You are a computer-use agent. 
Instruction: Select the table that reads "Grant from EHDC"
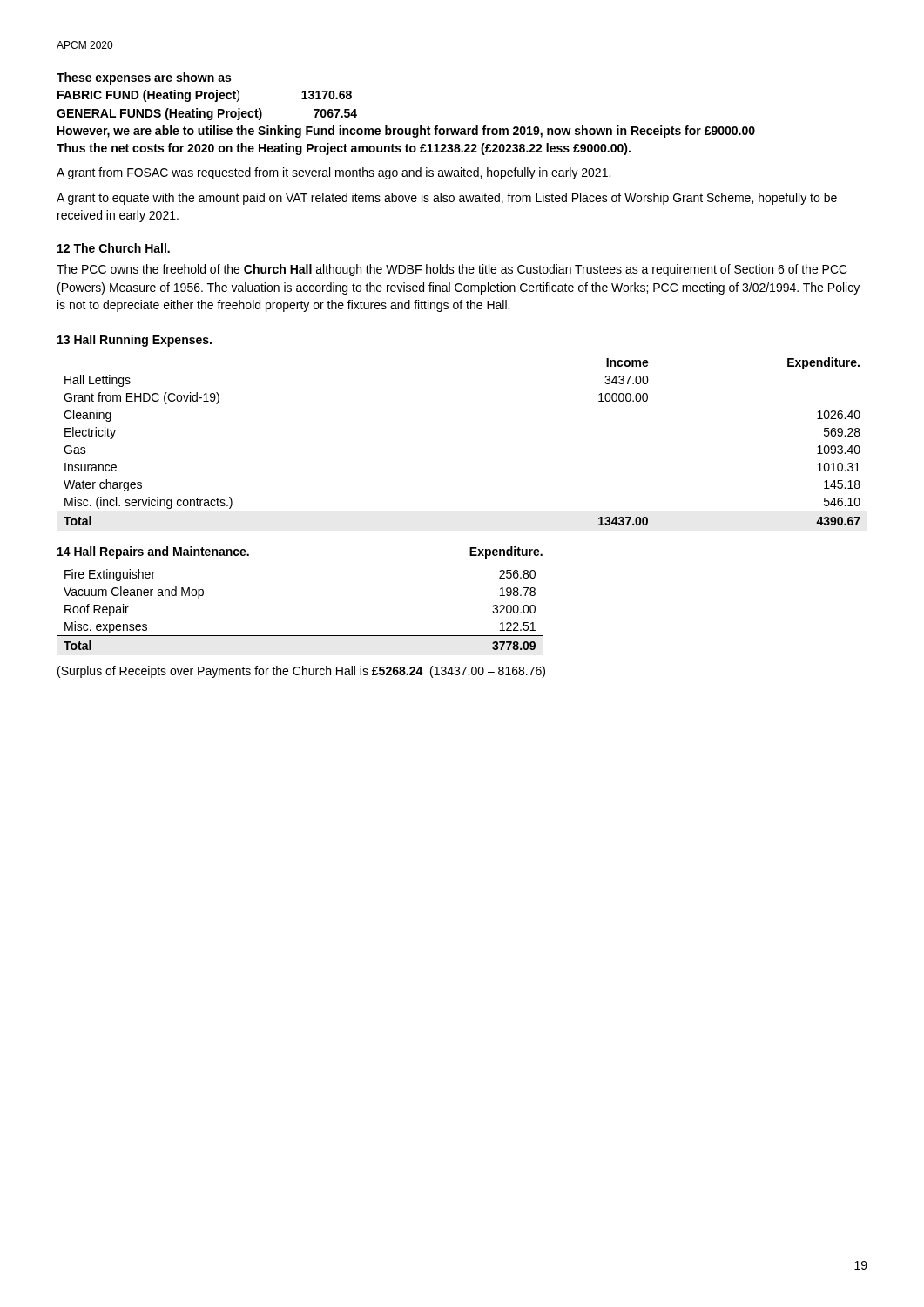(462, 442)
